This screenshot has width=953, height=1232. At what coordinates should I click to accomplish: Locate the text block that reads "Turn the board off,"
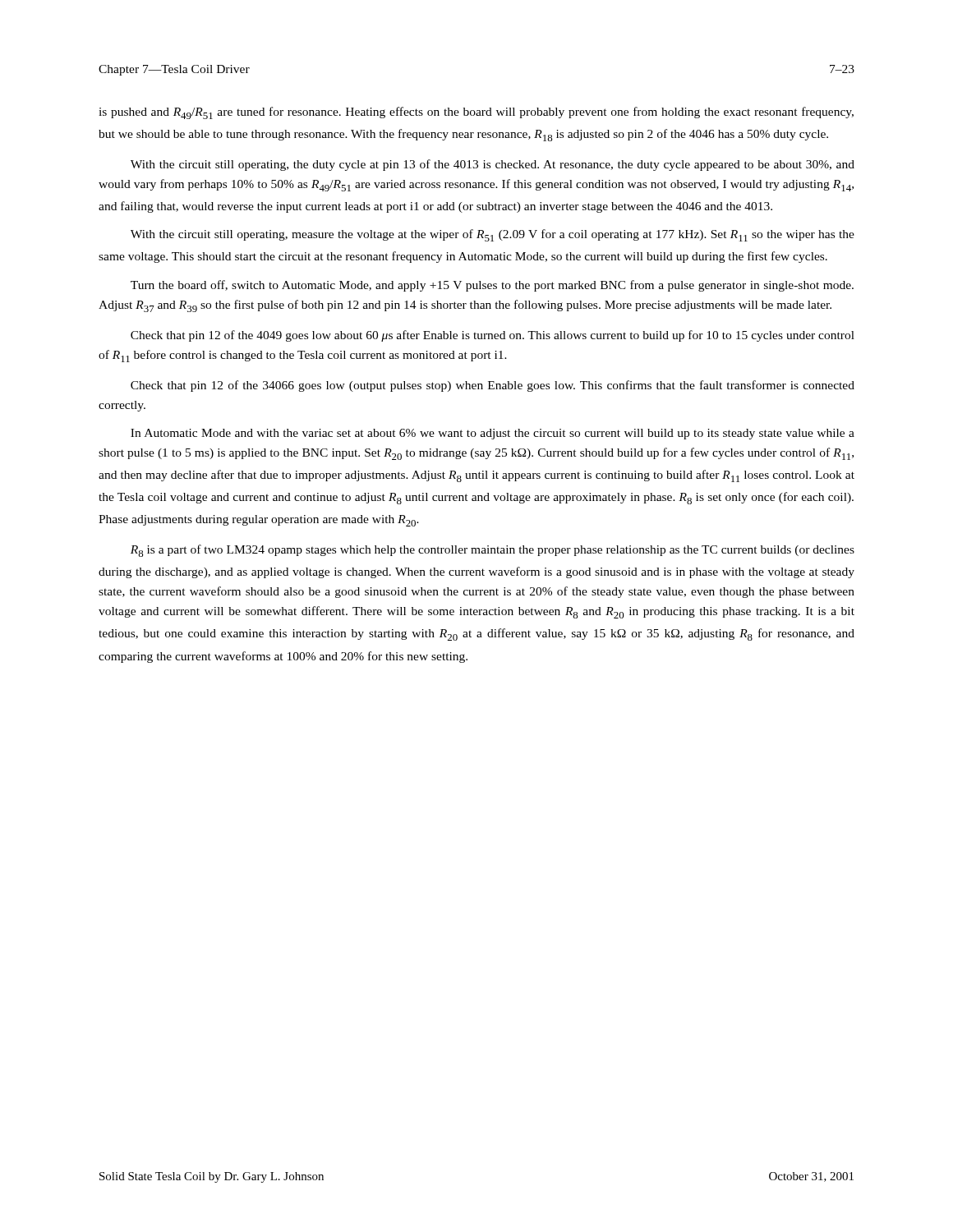click(476, 296)
